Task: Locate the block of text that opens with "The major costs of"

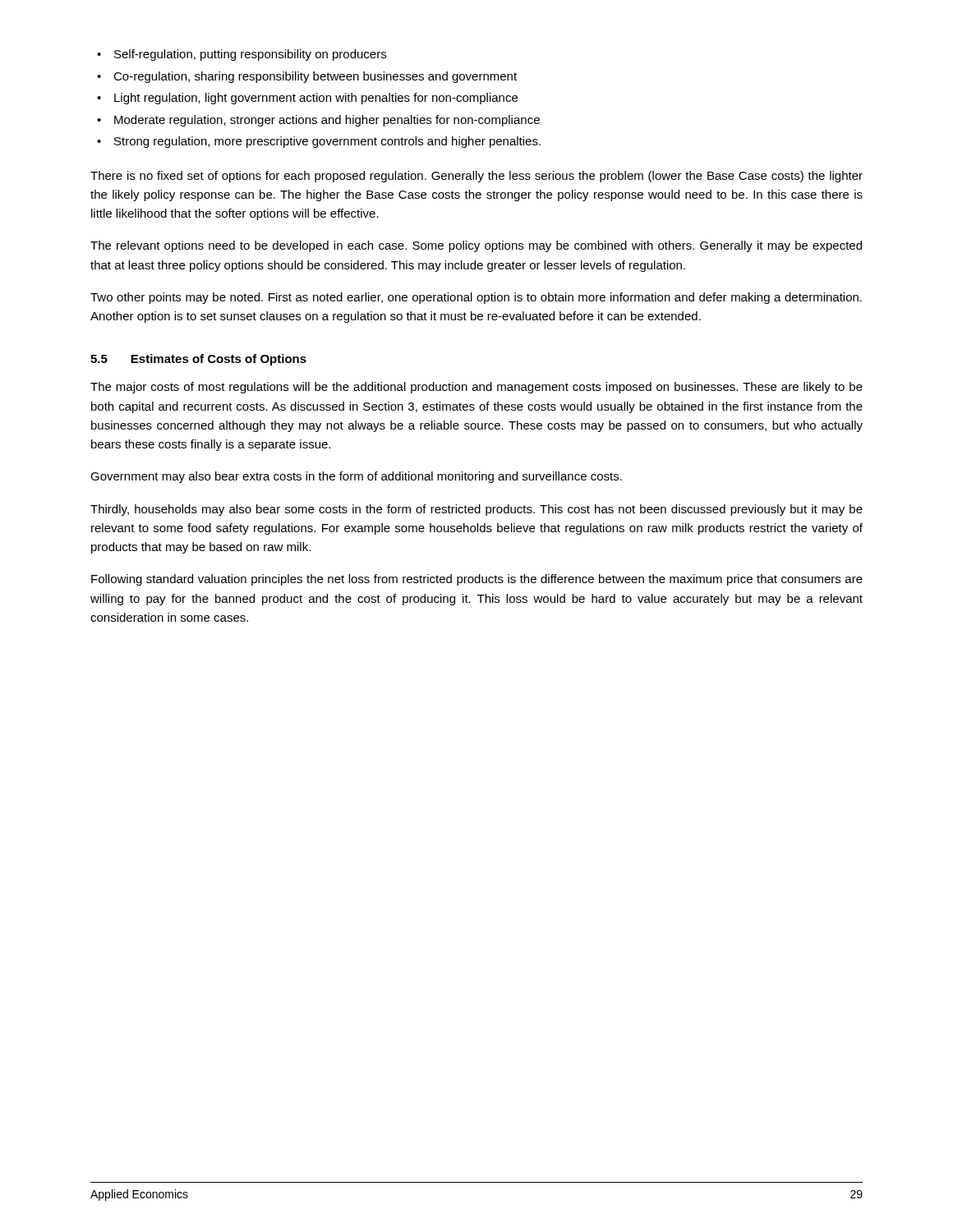Action: pyautogui.click(x=476, y=415)
